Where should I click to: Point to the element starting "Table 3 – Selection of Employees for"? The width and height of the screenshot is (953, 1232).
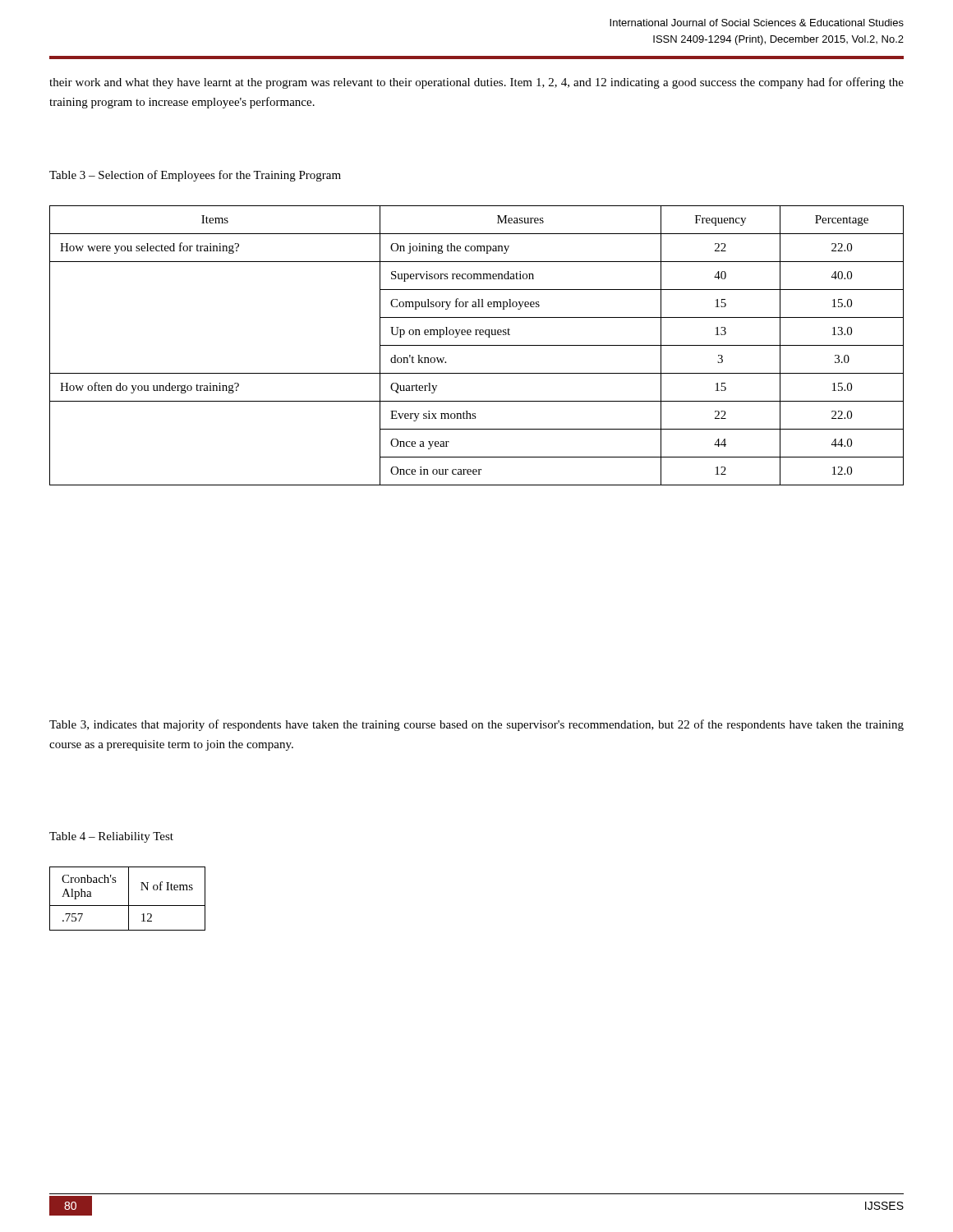pyautogui.click(x=195, y=175)
